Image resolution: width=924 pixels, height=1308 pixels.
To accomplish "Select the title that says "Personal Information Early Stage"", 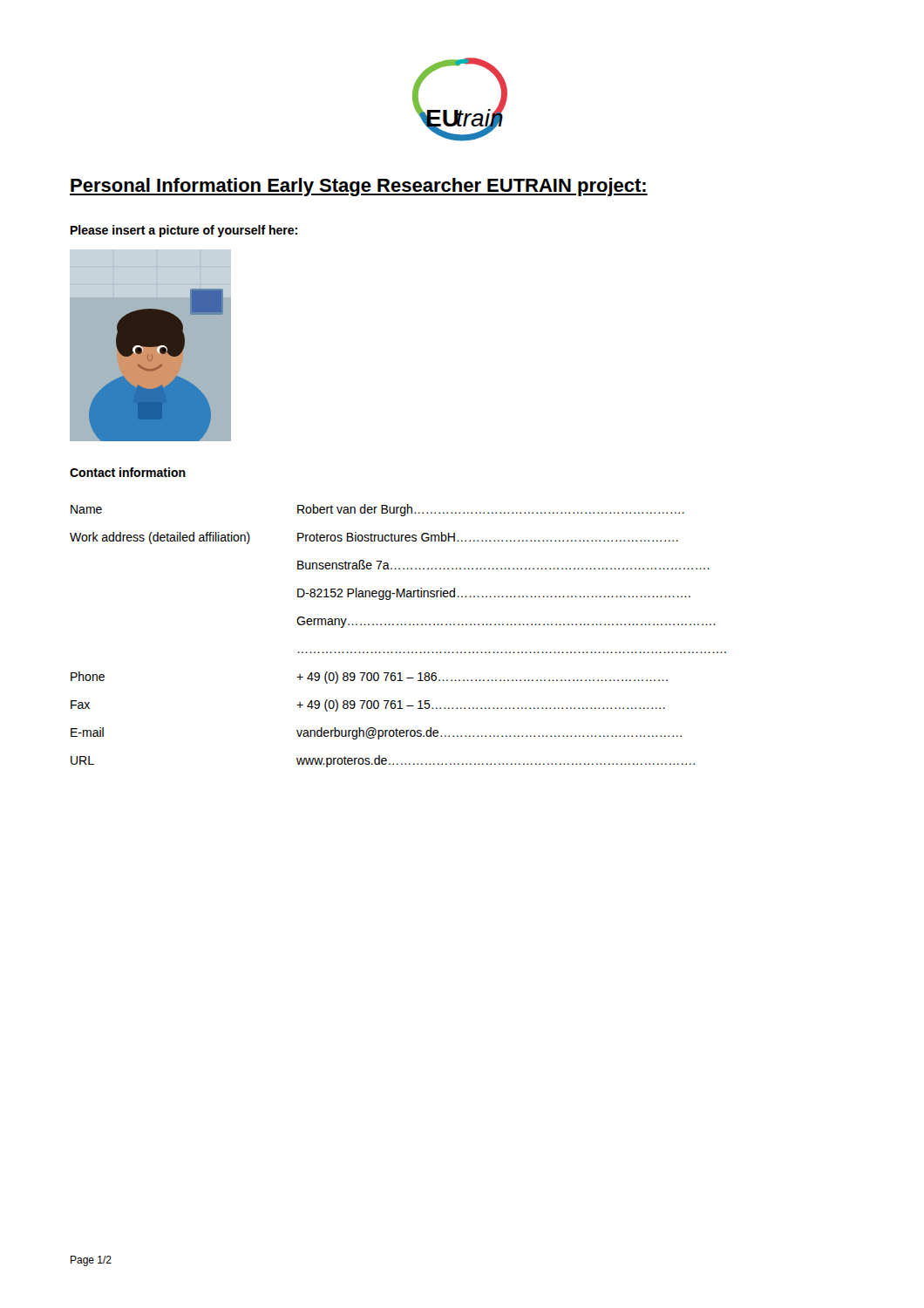I will (x=462, y=186).
